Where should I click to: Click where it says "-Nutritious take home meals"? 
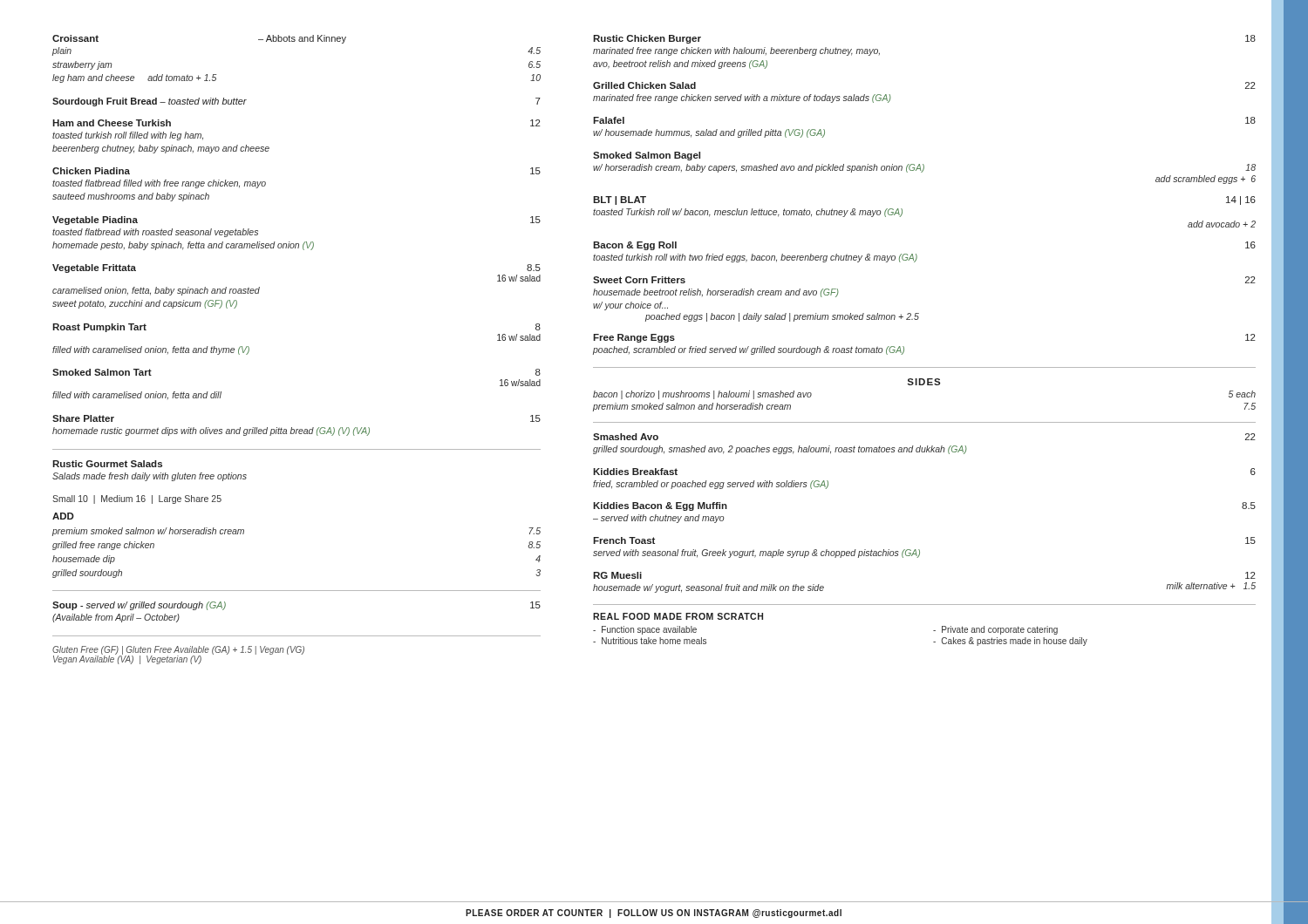pyautogui.click(x=650, y=641)
